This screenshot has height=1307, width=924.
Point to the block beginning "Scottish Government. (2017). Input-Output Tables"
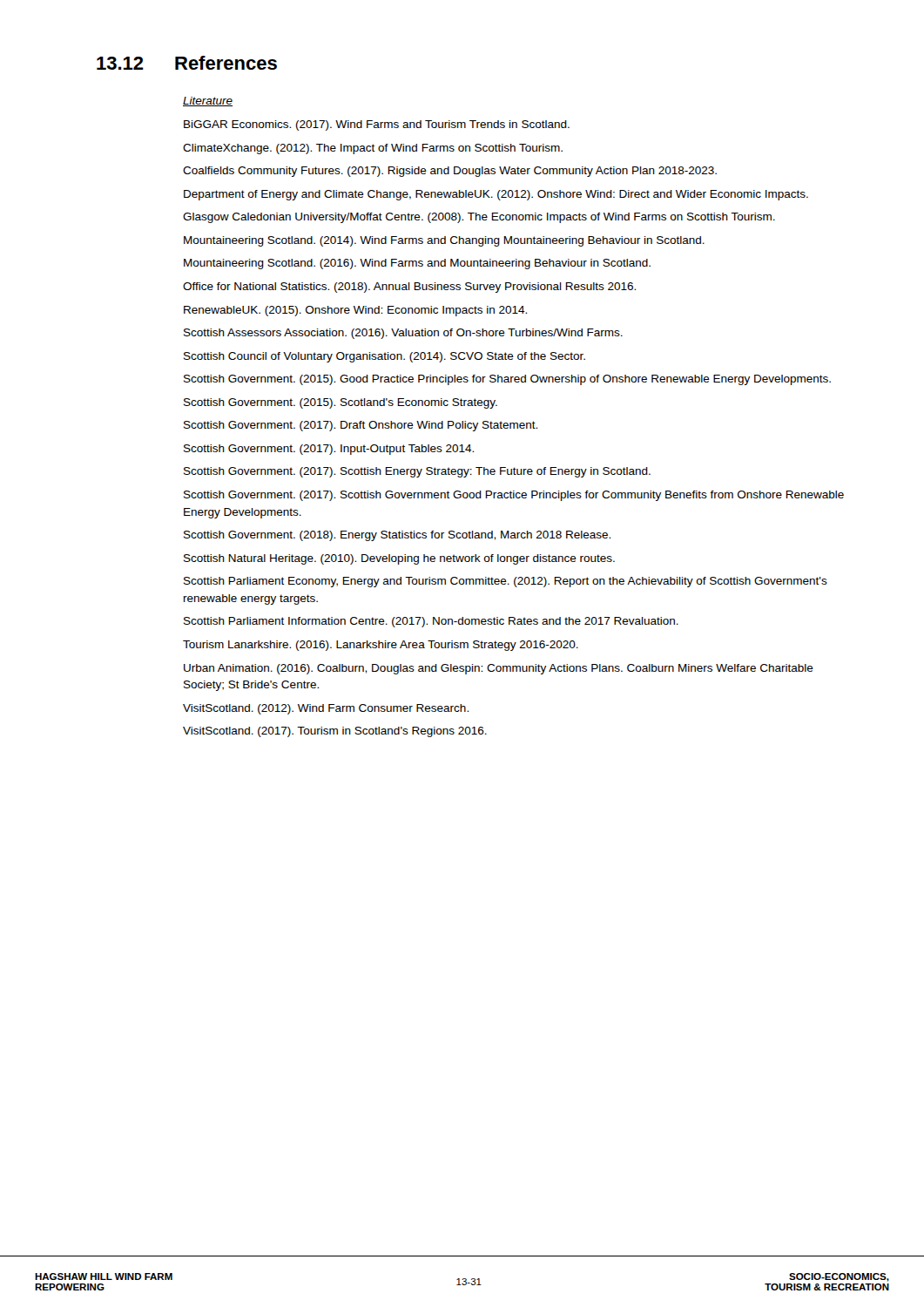coord(329,448)
